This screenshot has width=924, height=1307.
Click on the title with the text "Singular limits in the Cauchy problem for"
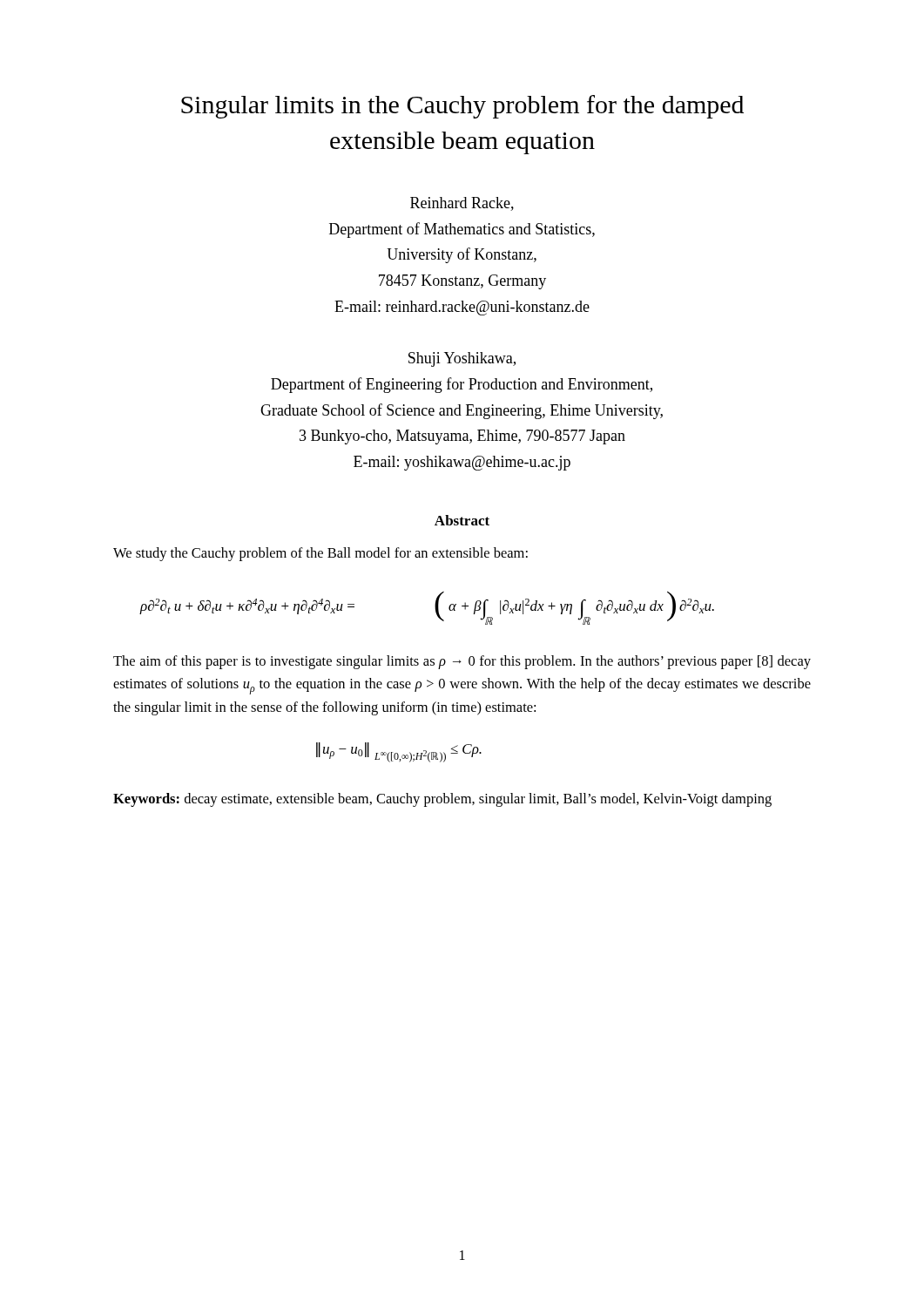462,122
